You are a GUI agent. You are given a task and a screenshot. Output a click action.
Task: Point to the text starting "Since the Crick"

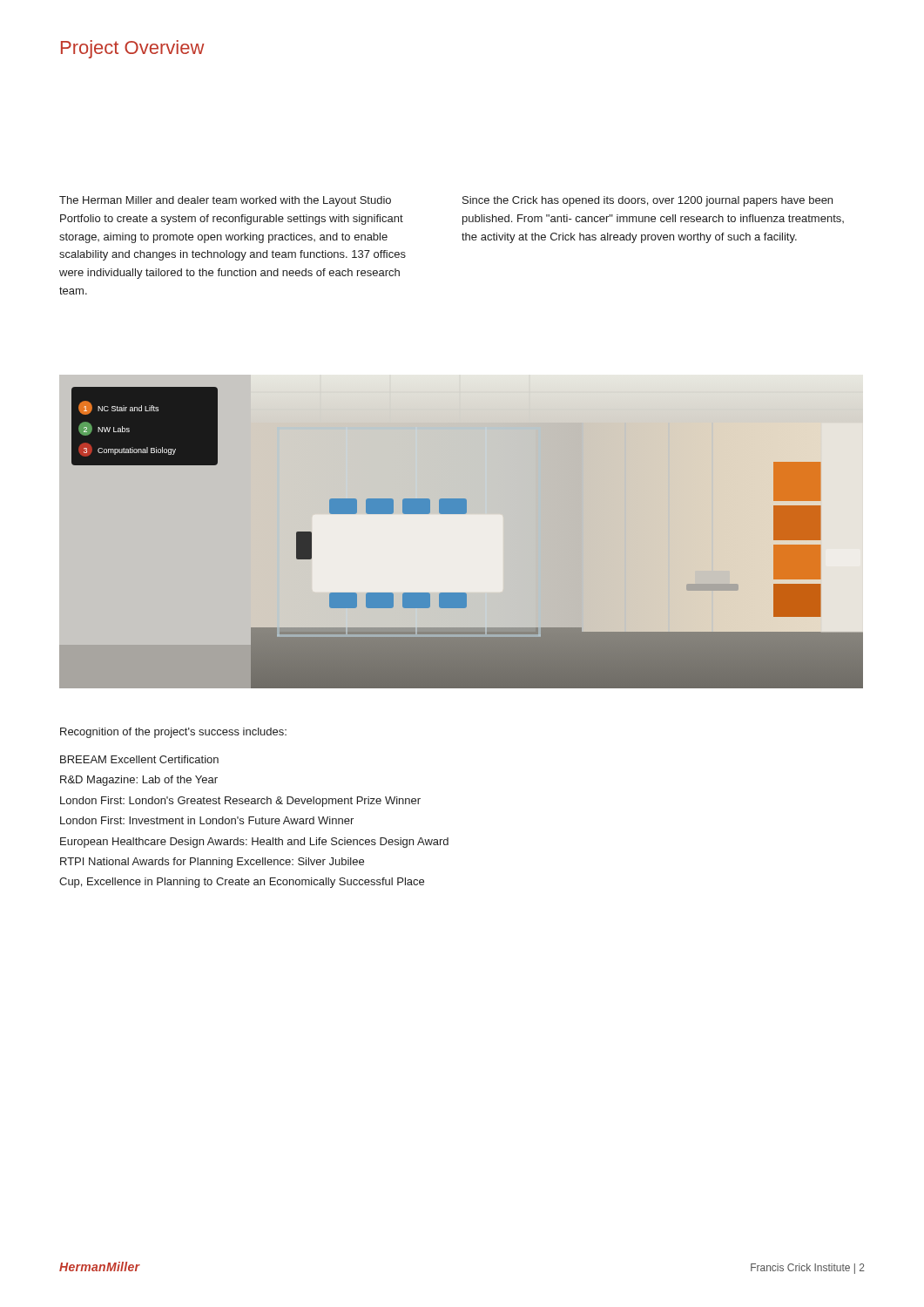click(x=653, y=218)
